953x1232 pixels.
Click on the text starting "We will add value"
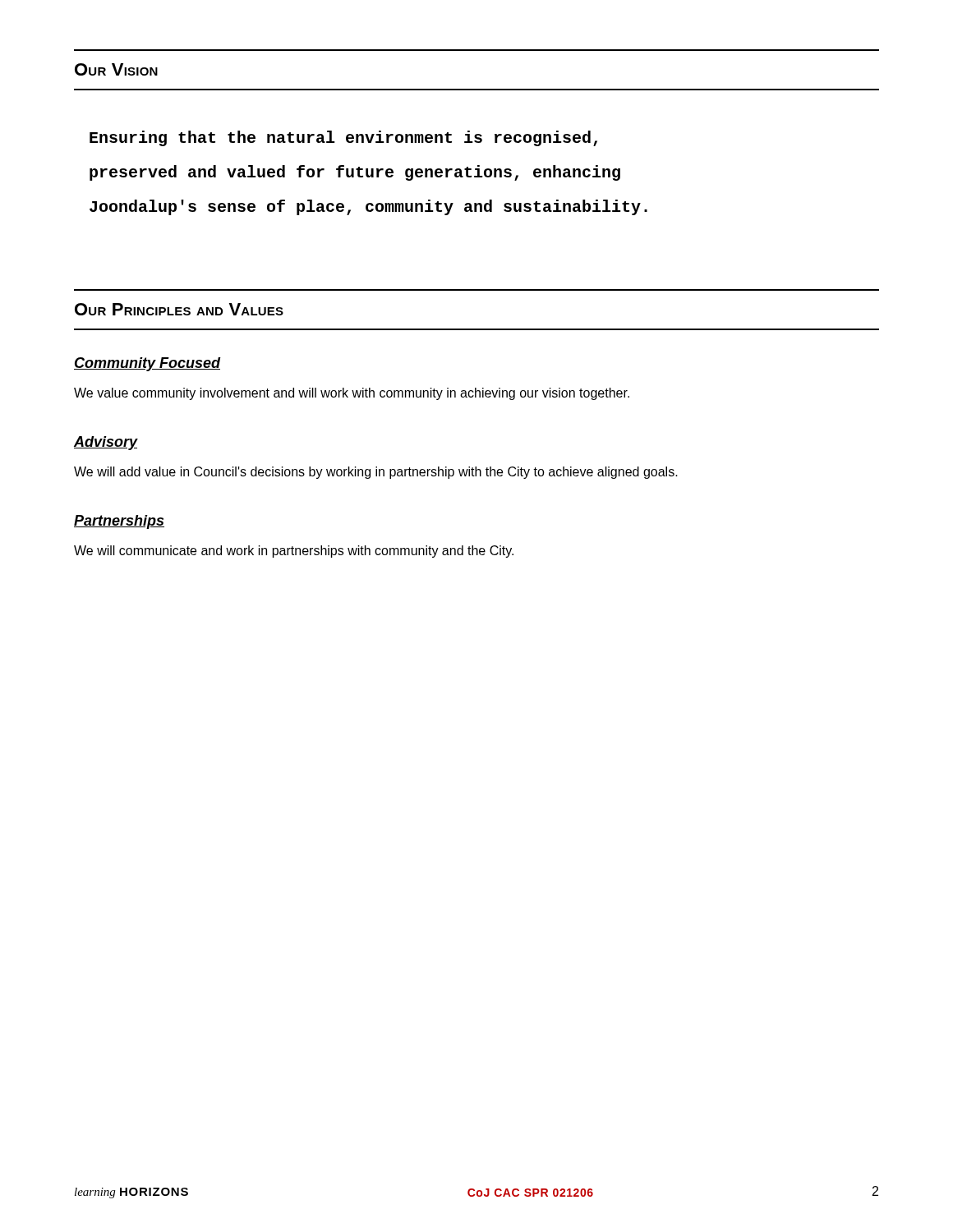[x=376, y=472]
